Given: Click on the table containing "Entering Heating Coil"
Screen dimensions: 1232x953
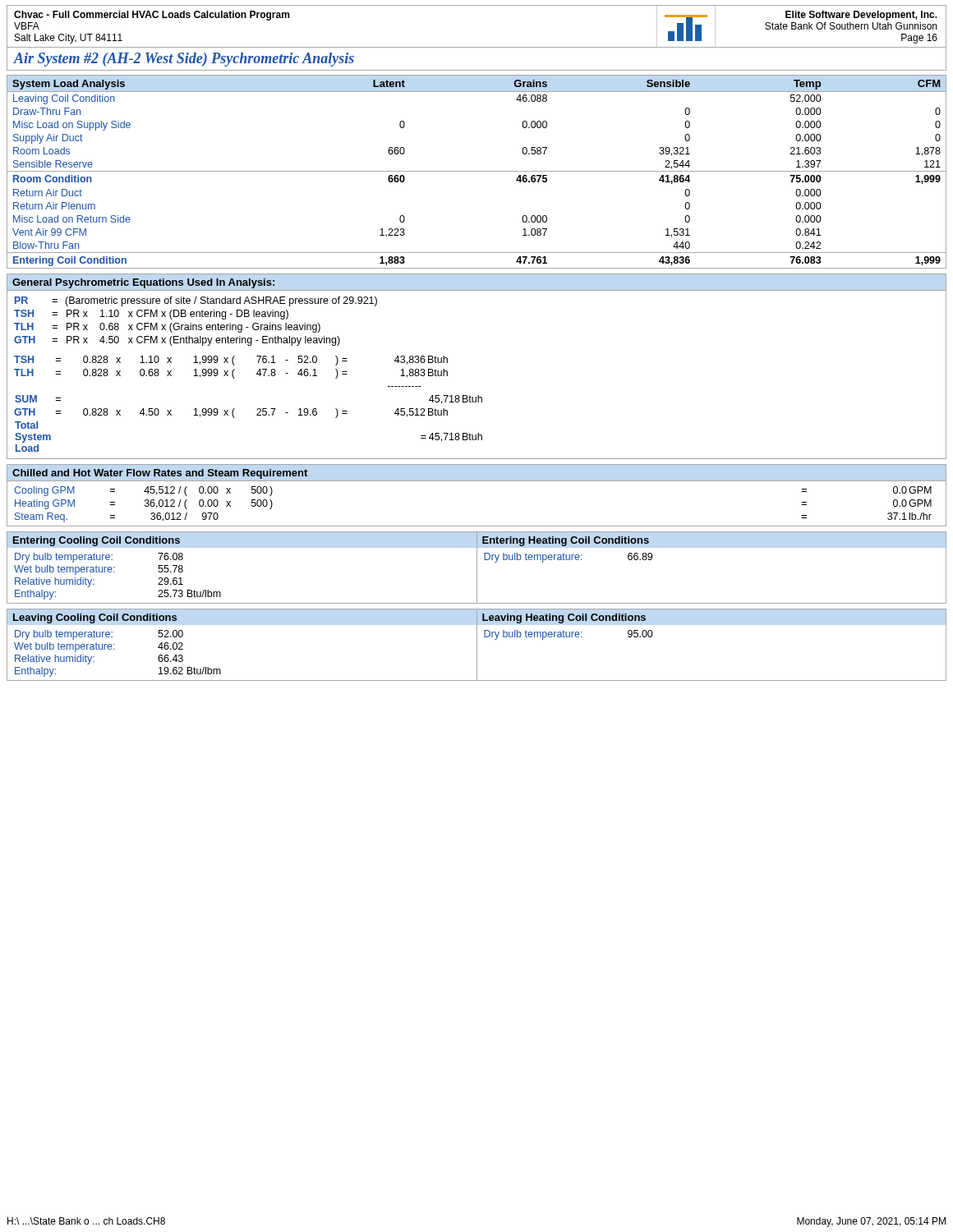Looking at the screenshot, I should (x=712, y=568).
